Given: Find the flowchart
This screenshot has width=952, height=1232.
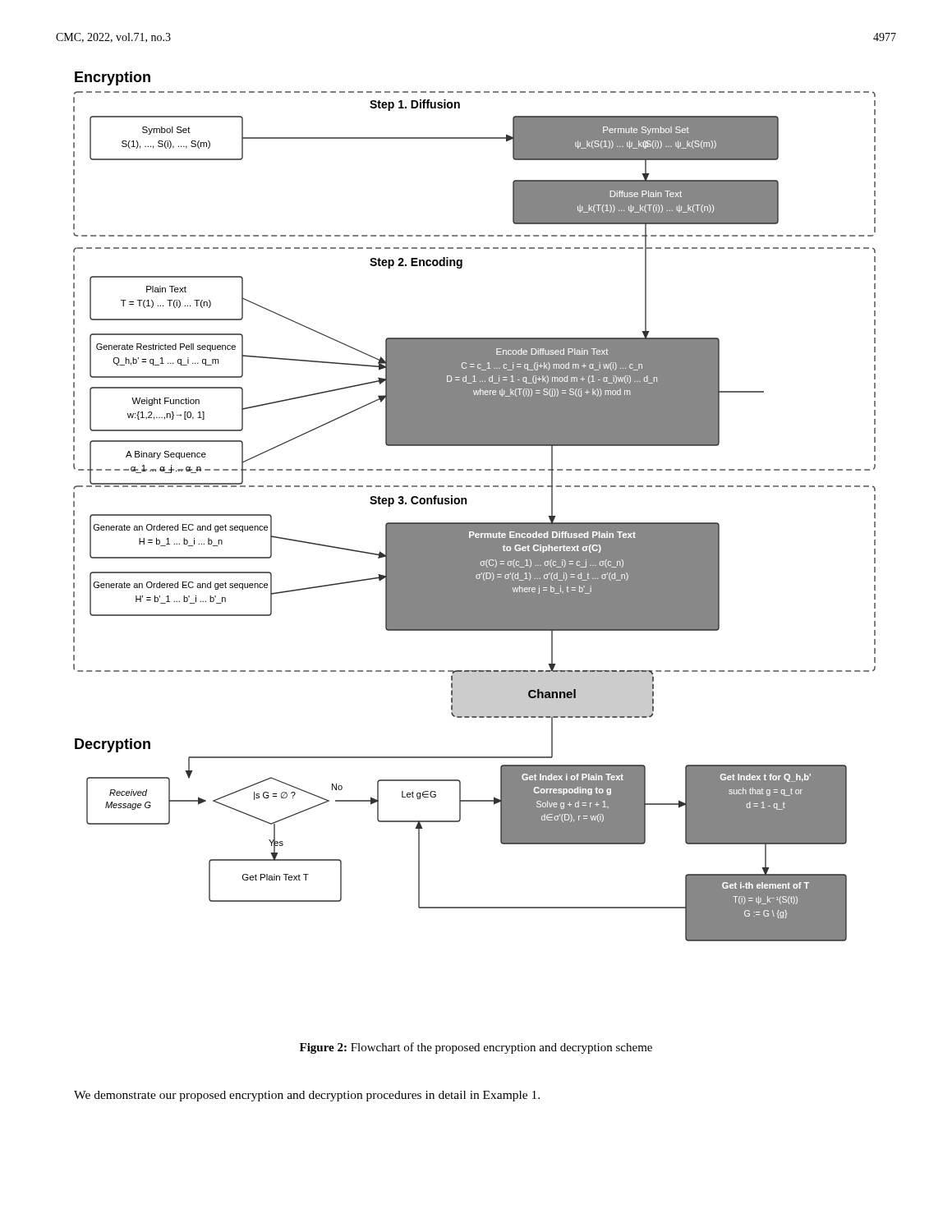Looking at the screenshot, I should click(476, 545).
